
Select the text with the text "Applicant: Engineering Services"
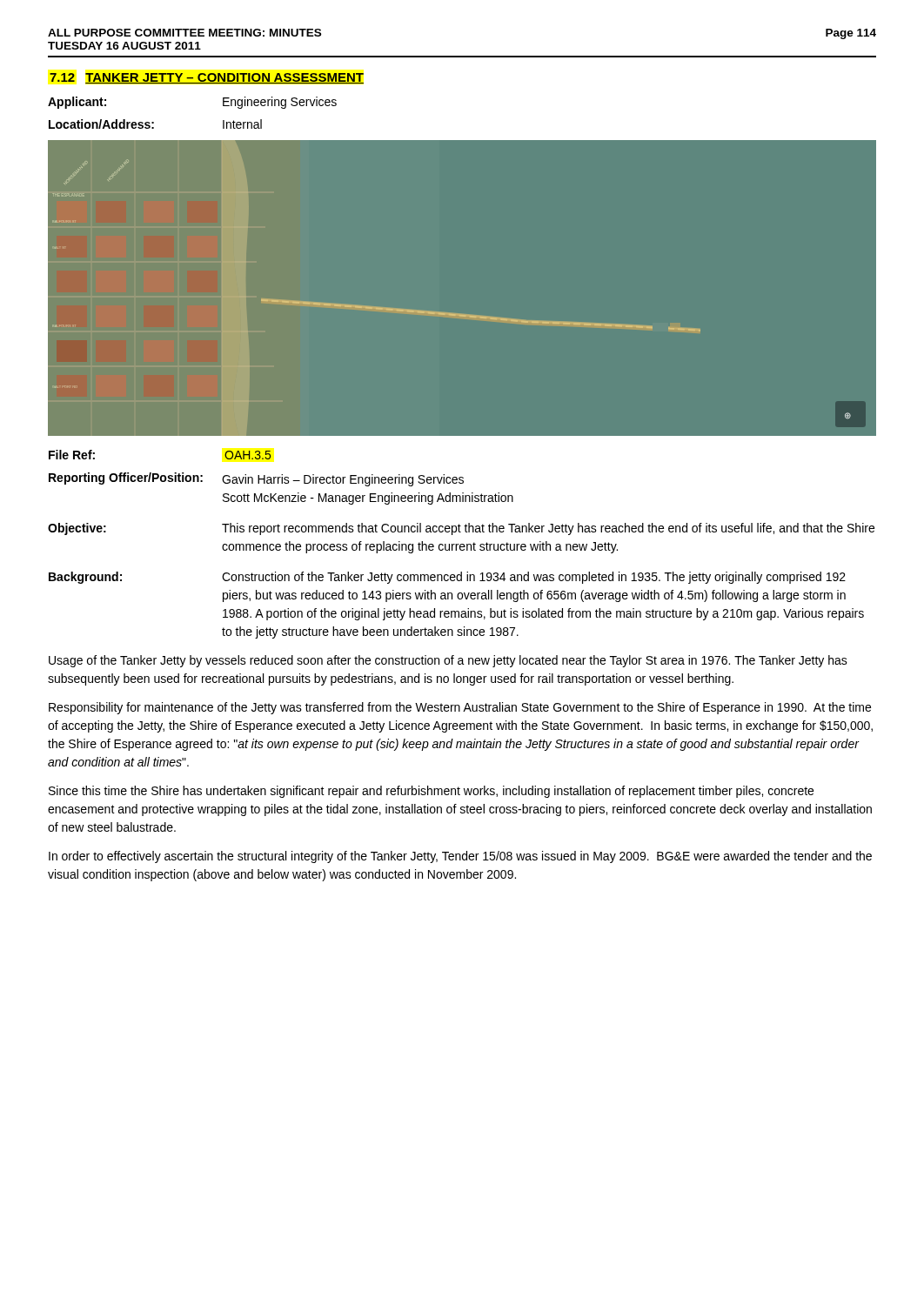point(76,102)
